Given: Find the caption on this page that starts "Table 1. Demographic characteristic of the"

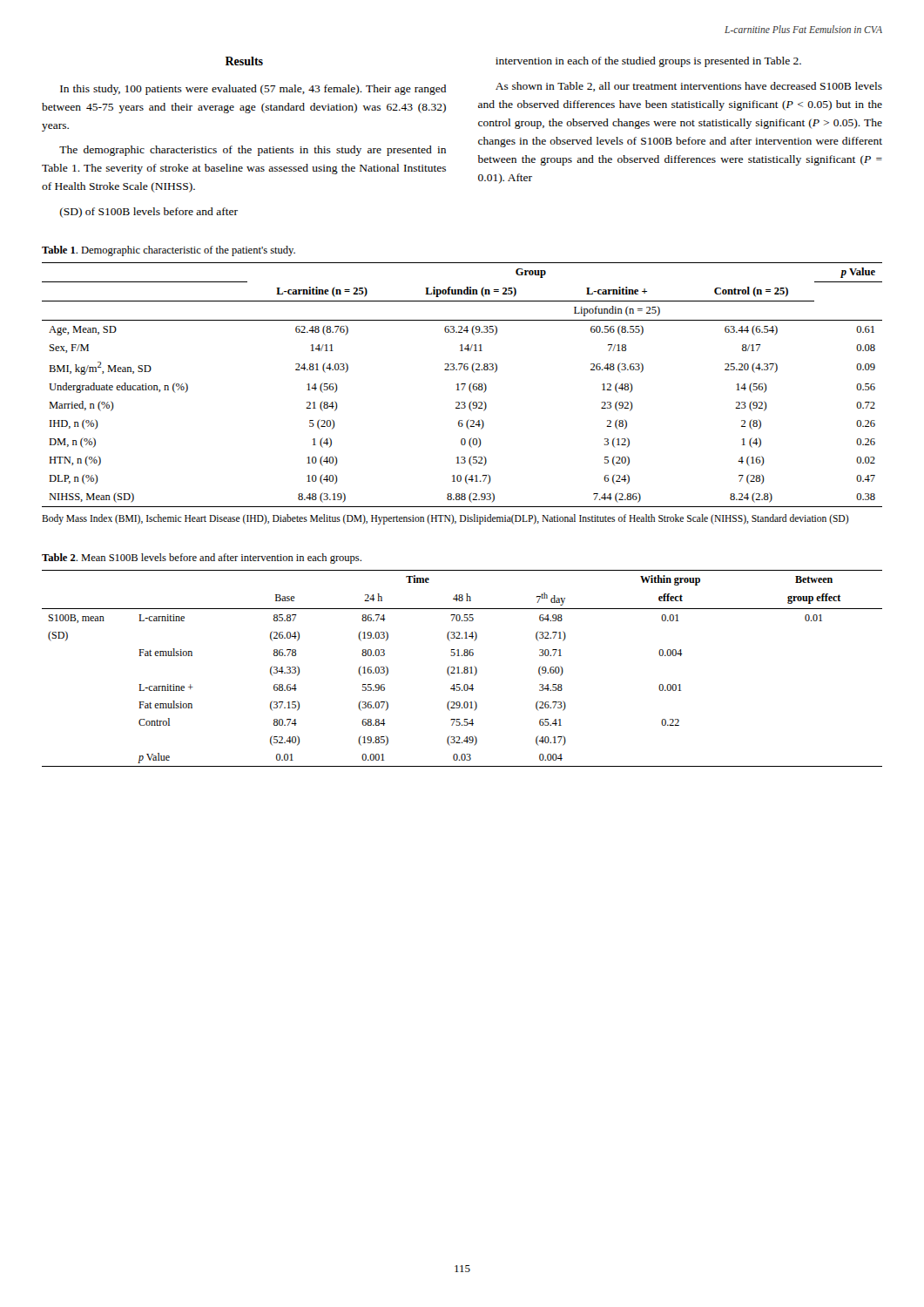Looking at the screenshot, I should click(169, 250).
